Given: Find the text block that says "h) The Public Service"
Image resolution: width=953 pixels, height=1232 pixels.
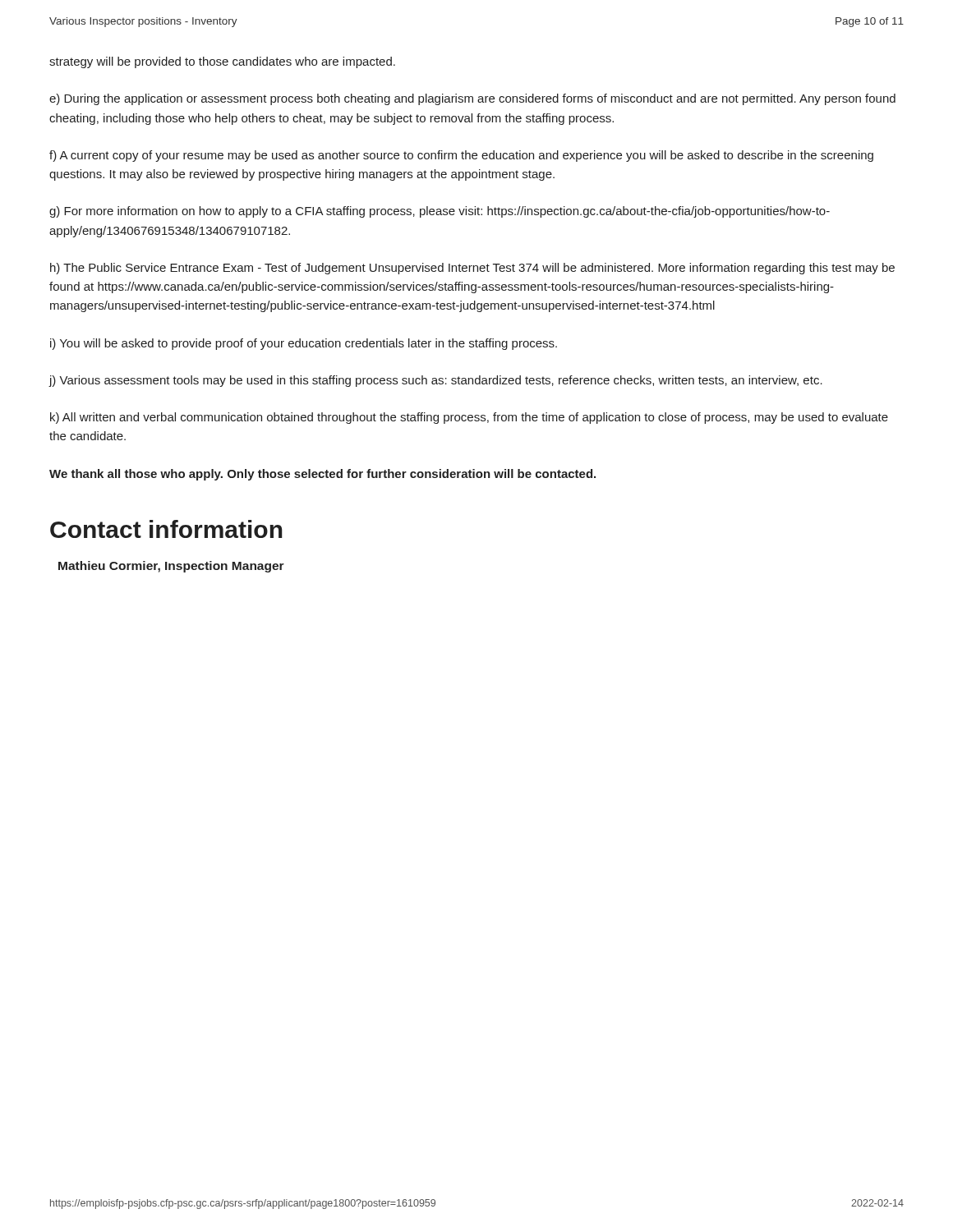Looking at the screenshot, I should point(472,286).
